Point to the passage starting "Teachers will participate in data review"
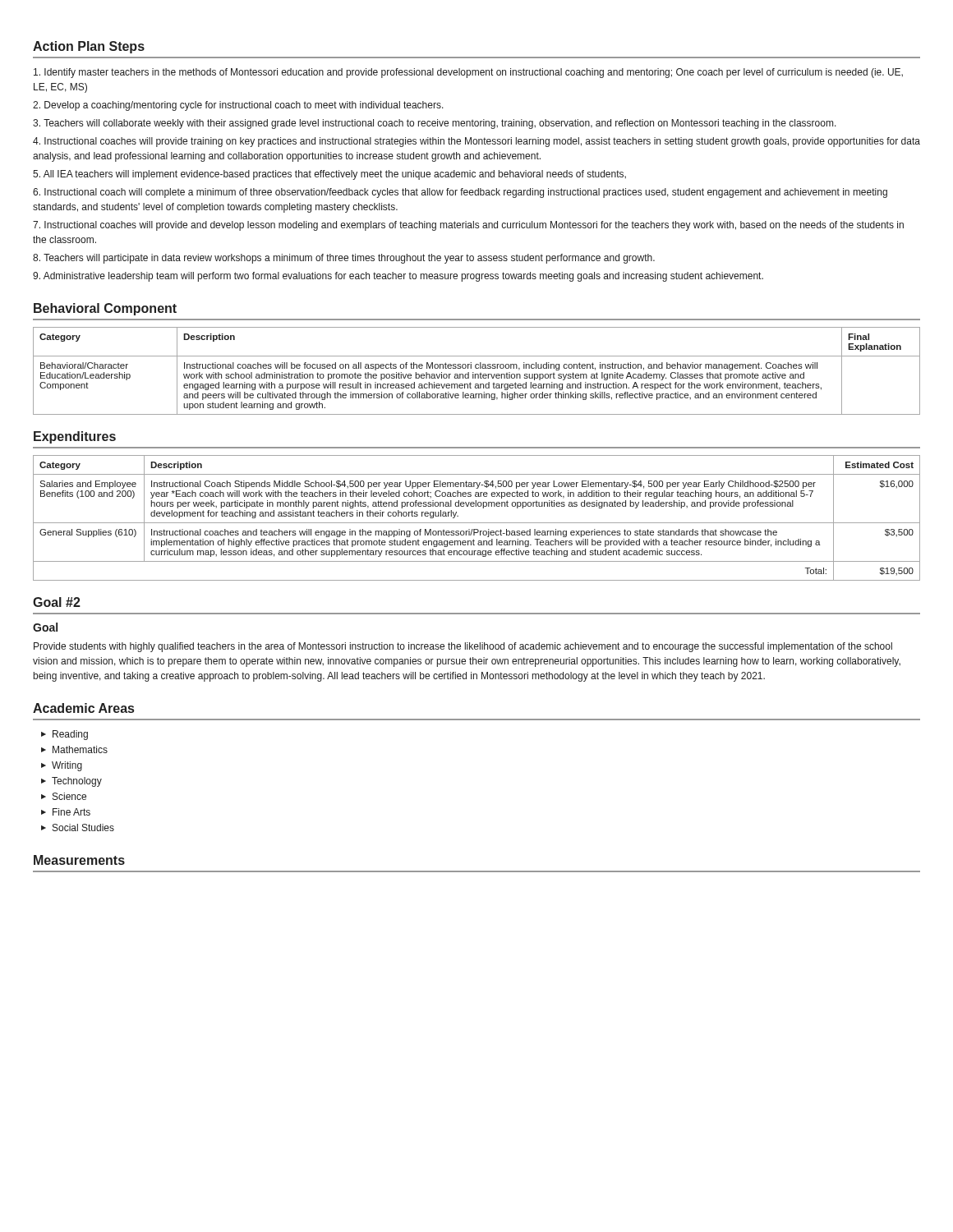The image size is (953, 1232). (x=344, y=258)
